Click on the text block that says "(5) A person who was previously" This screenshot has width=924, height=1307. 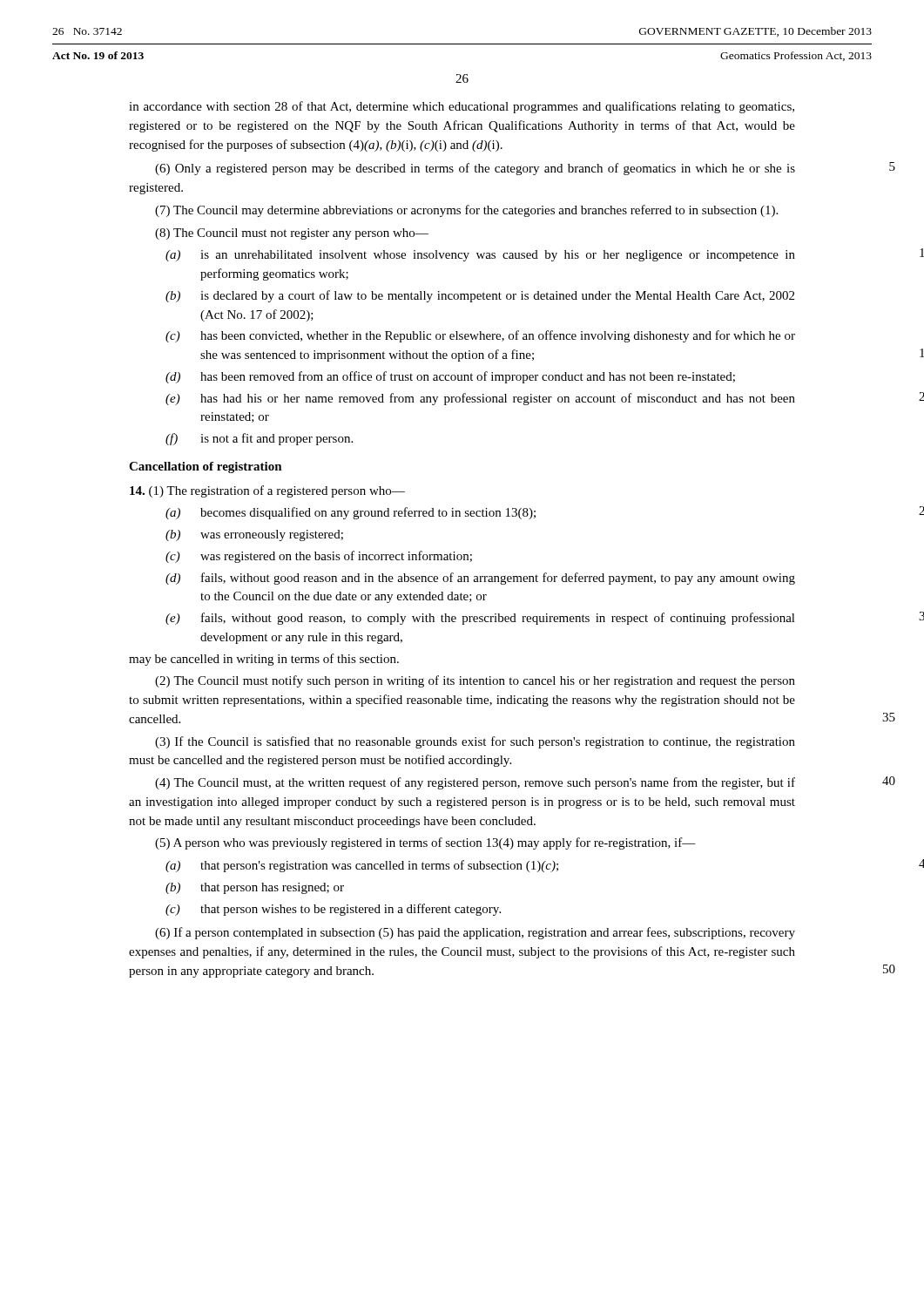[425, 843]
